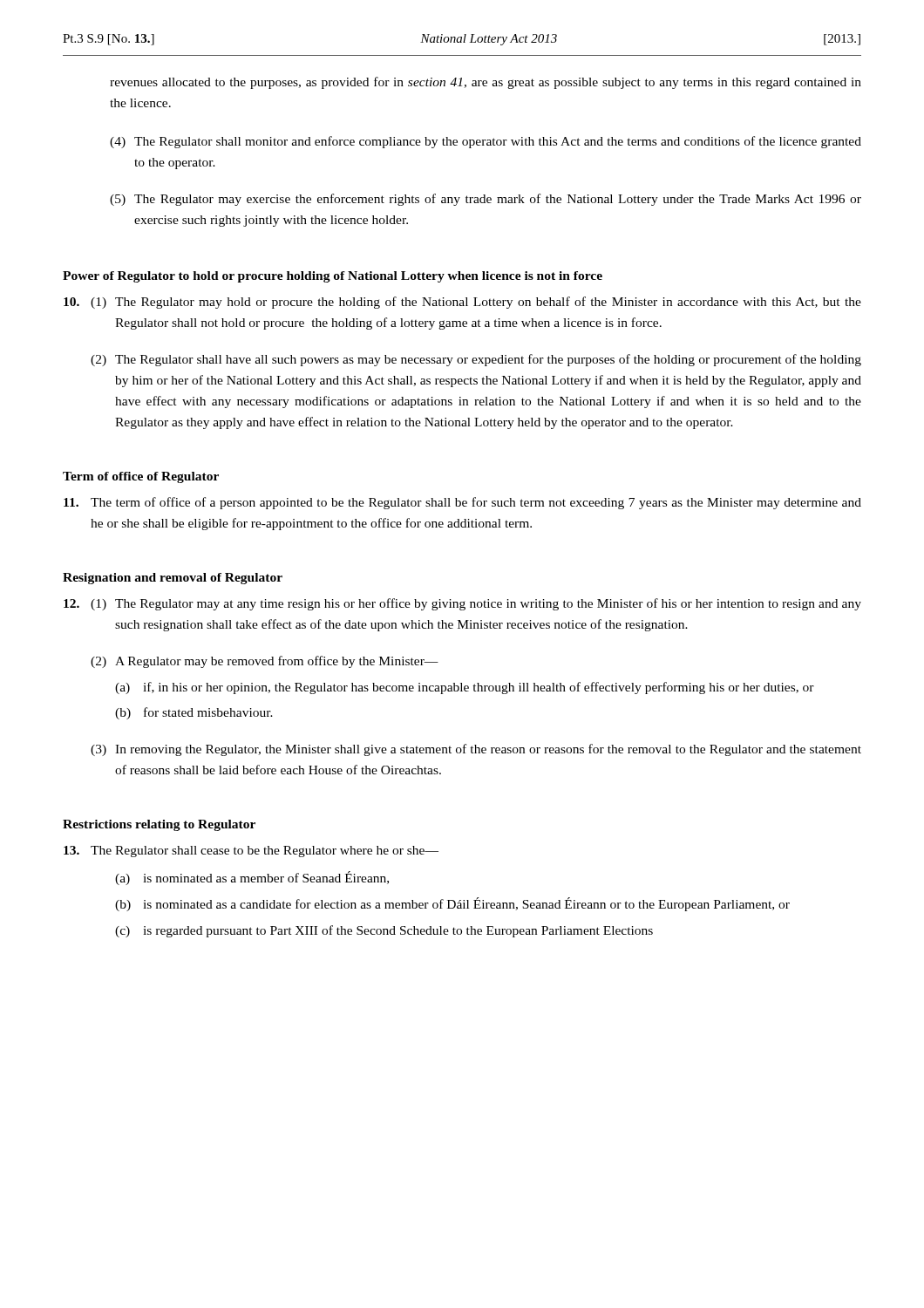Where is the passage that starts "(b) is nominated as"?

pyautogui.click(x=488, y=905)
